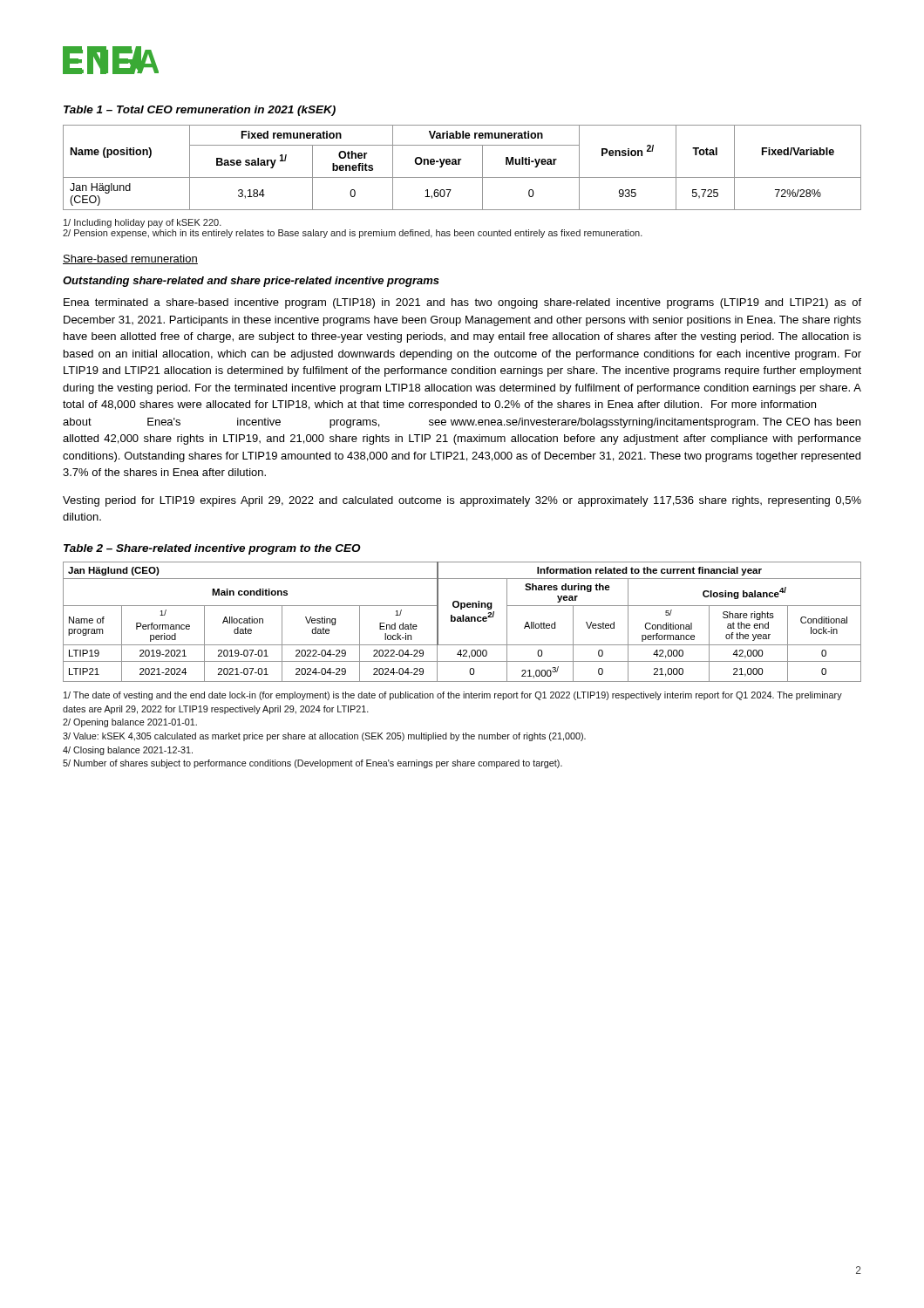
Task: Select the logo
Action: [462, 60]
